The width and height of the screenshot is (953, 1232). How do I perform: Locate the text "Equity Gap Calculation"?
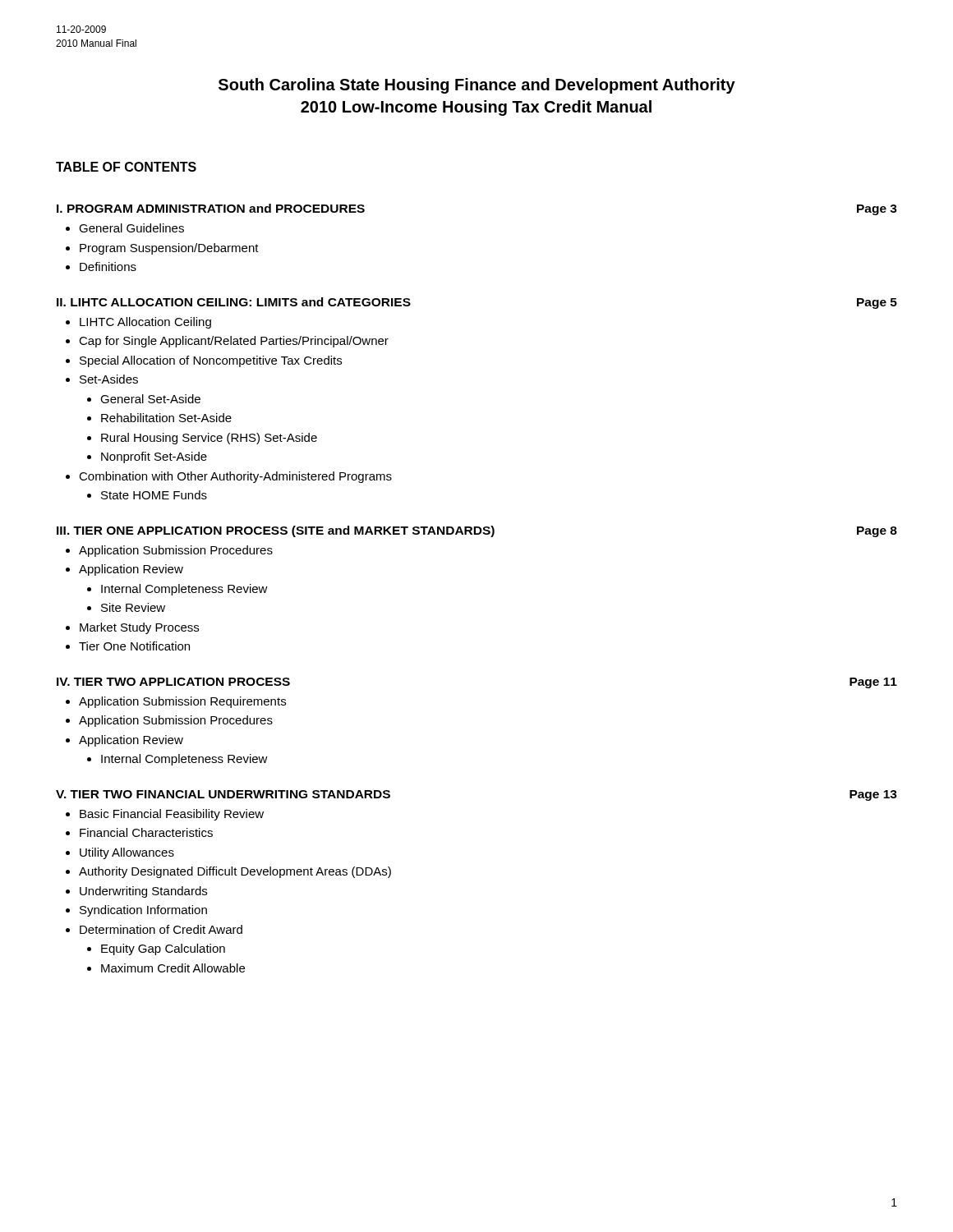[x=163, y=949]
